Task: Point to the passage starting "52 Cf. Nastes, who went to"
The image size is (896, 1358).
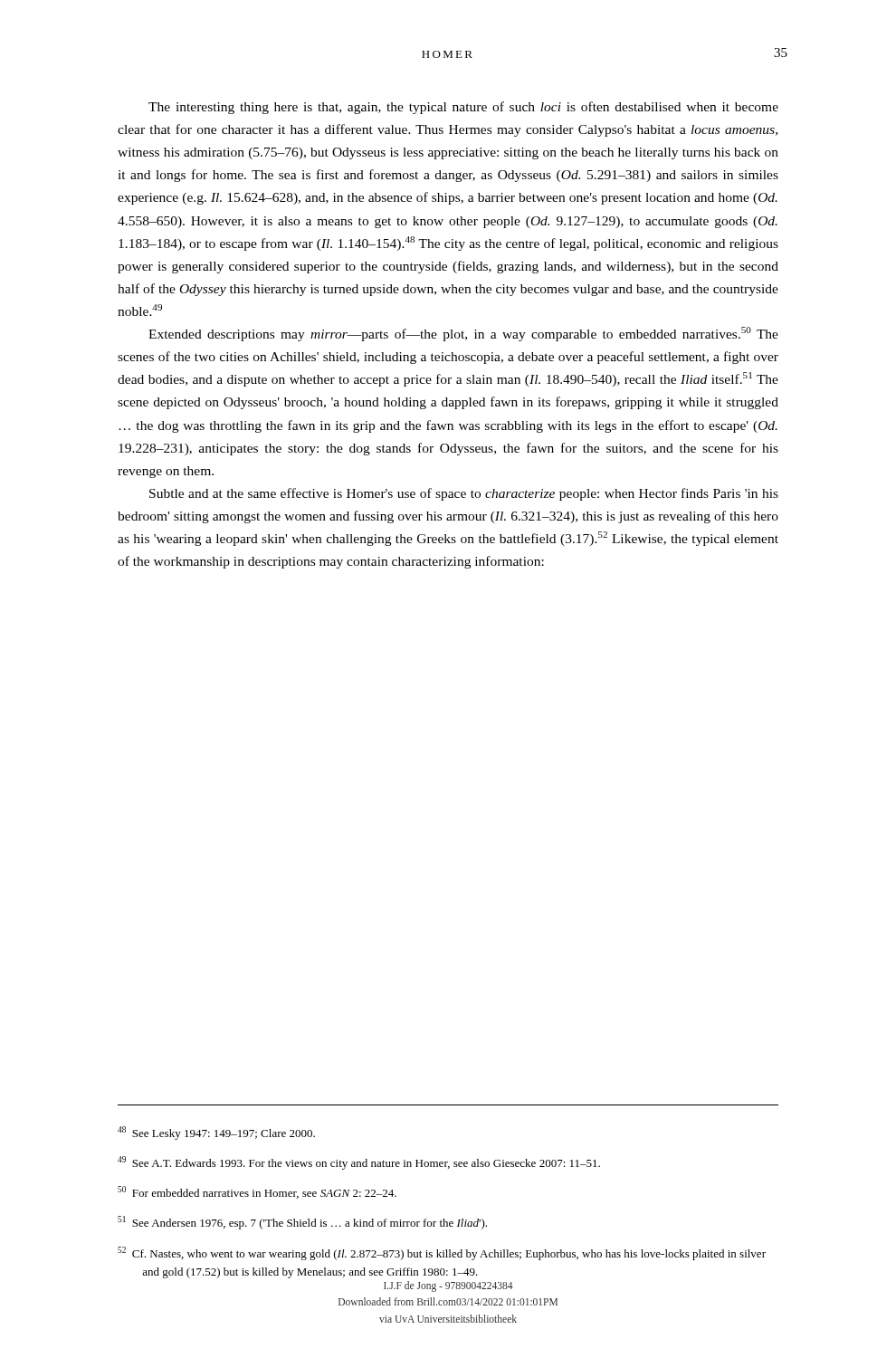Action: tap(448, 1263)
